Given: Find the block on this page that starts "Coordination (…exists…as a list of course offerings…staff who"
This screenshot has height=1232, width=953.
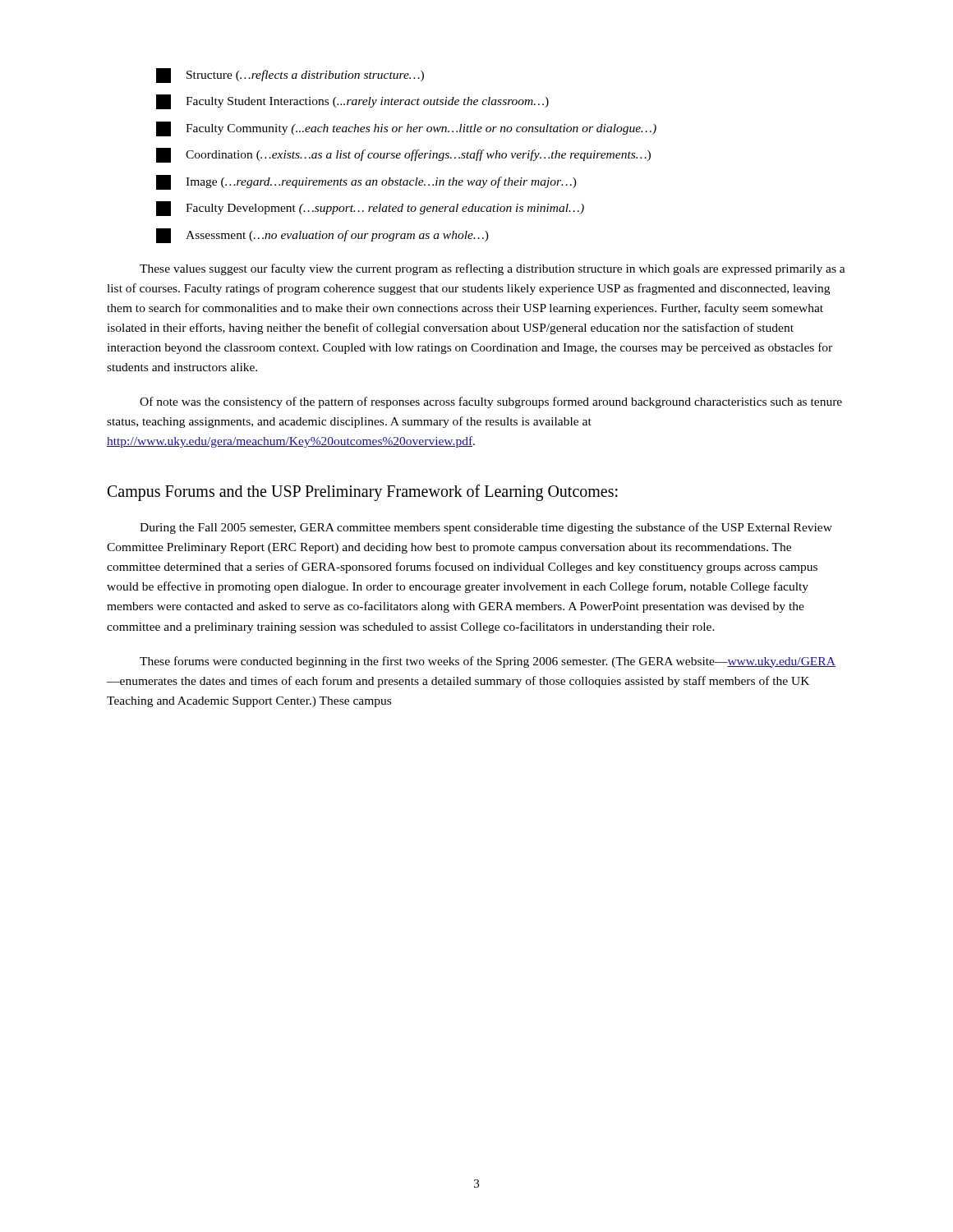Looking at the screenshot, I should click(501, 155).
